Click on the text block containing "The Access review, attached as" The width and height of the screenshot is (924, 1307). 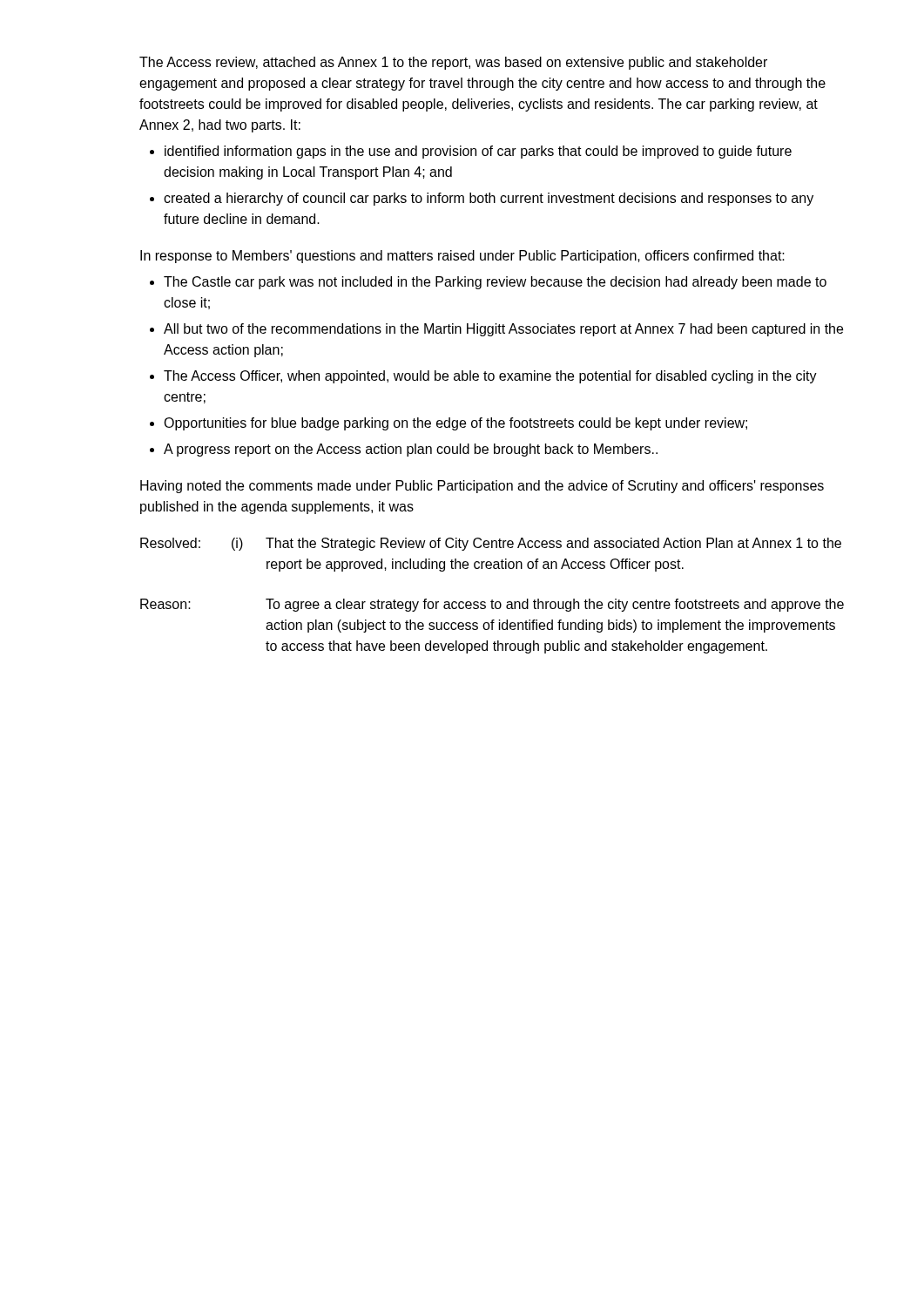tap(492, 142)
